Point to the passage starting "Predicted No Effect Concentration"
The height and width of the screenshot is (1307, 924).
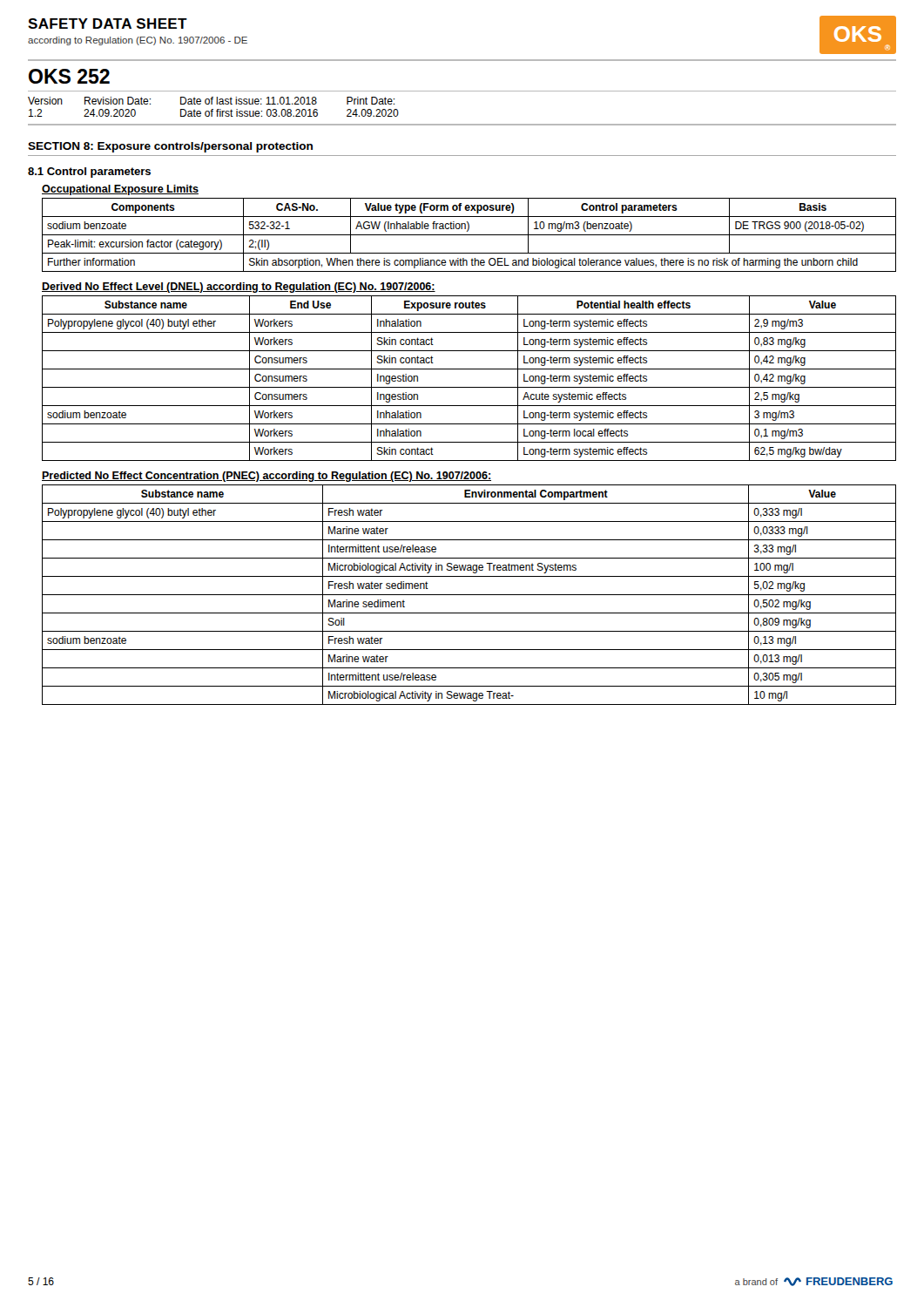coord(266,476)
